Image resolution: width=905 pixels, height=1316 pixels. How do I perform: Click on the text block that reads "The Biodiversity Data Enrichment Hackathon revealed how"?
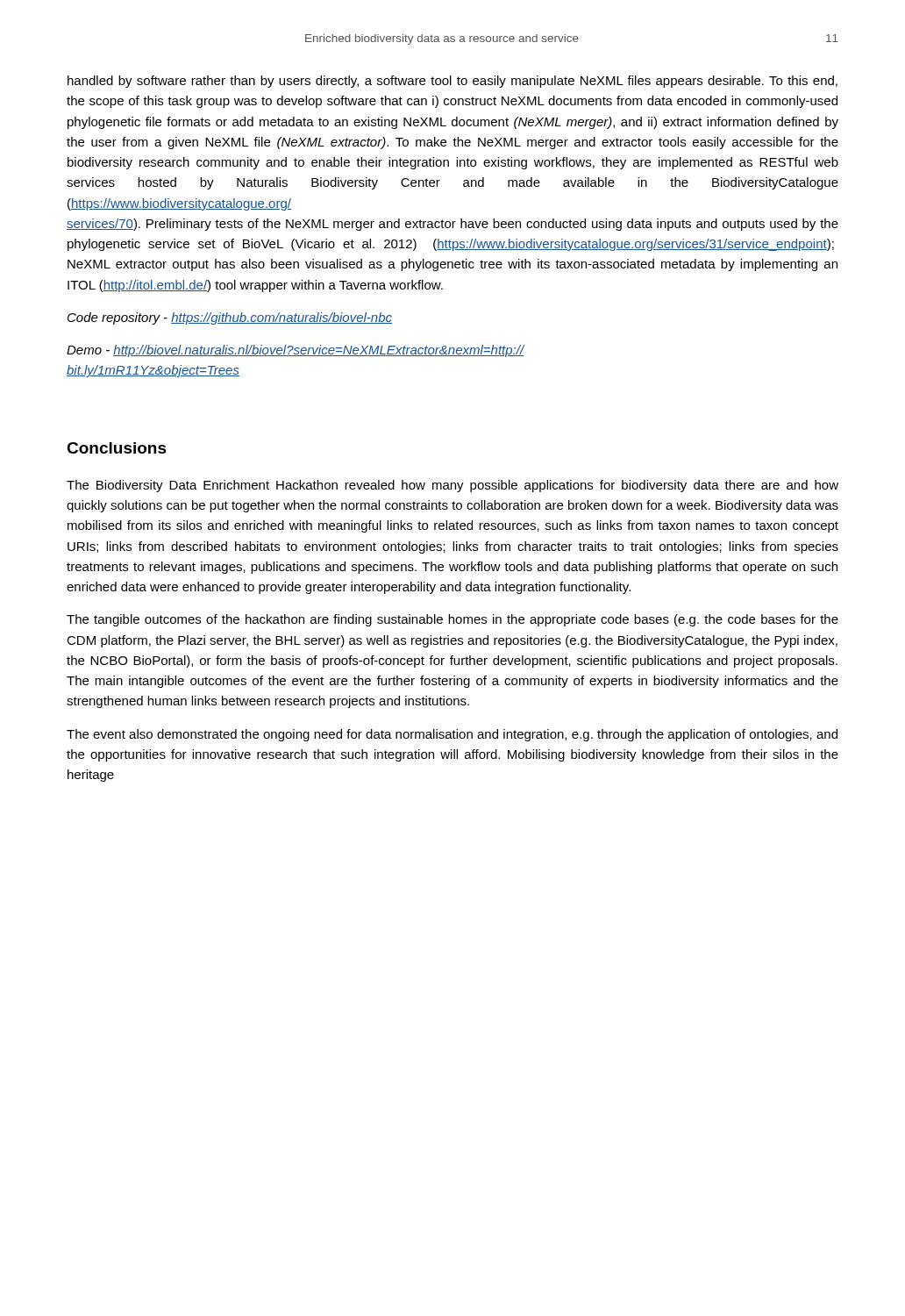pos(452,536)
